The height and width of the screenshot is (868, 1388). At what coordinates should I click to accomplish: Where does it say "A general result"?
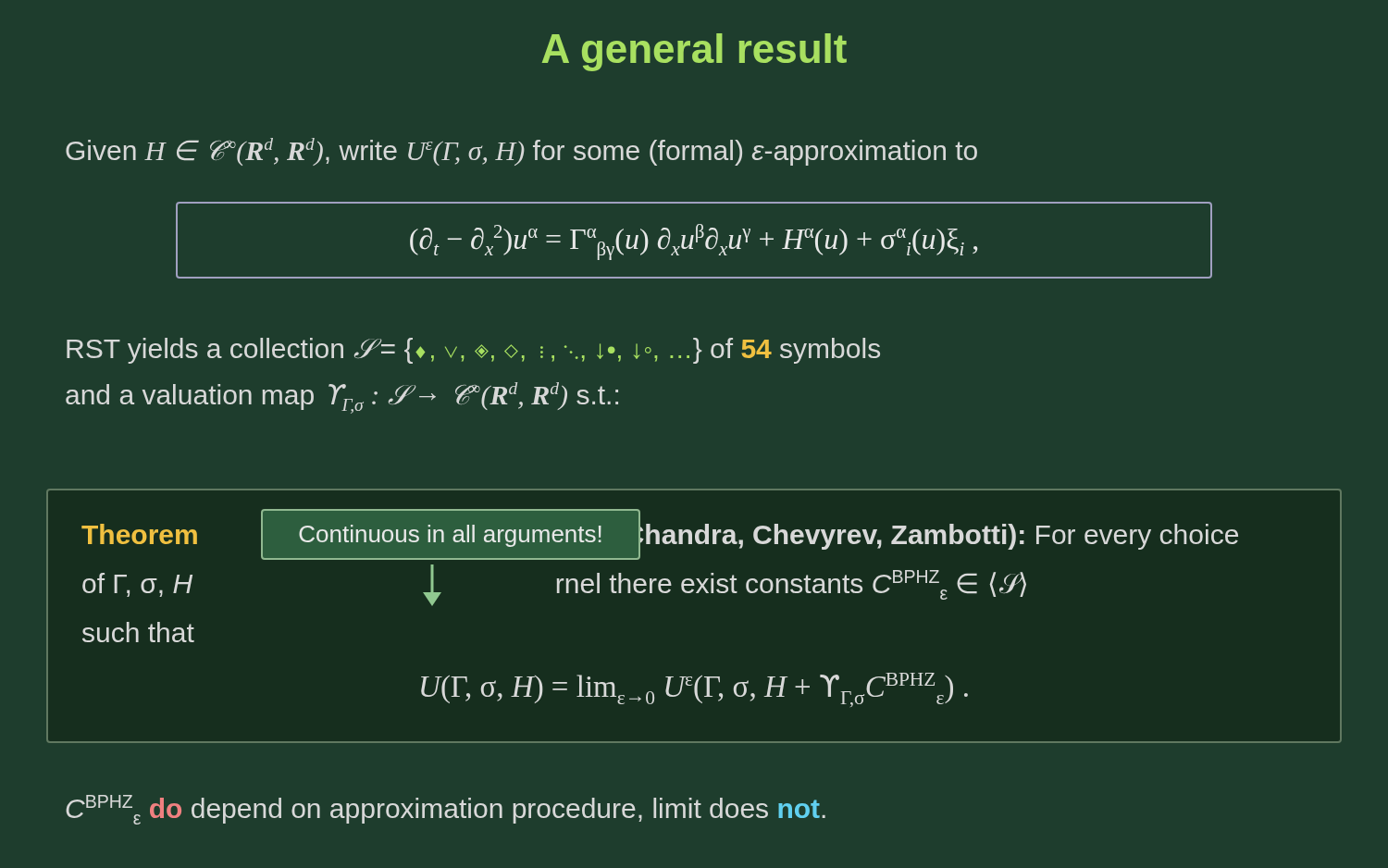pos(694,49)
